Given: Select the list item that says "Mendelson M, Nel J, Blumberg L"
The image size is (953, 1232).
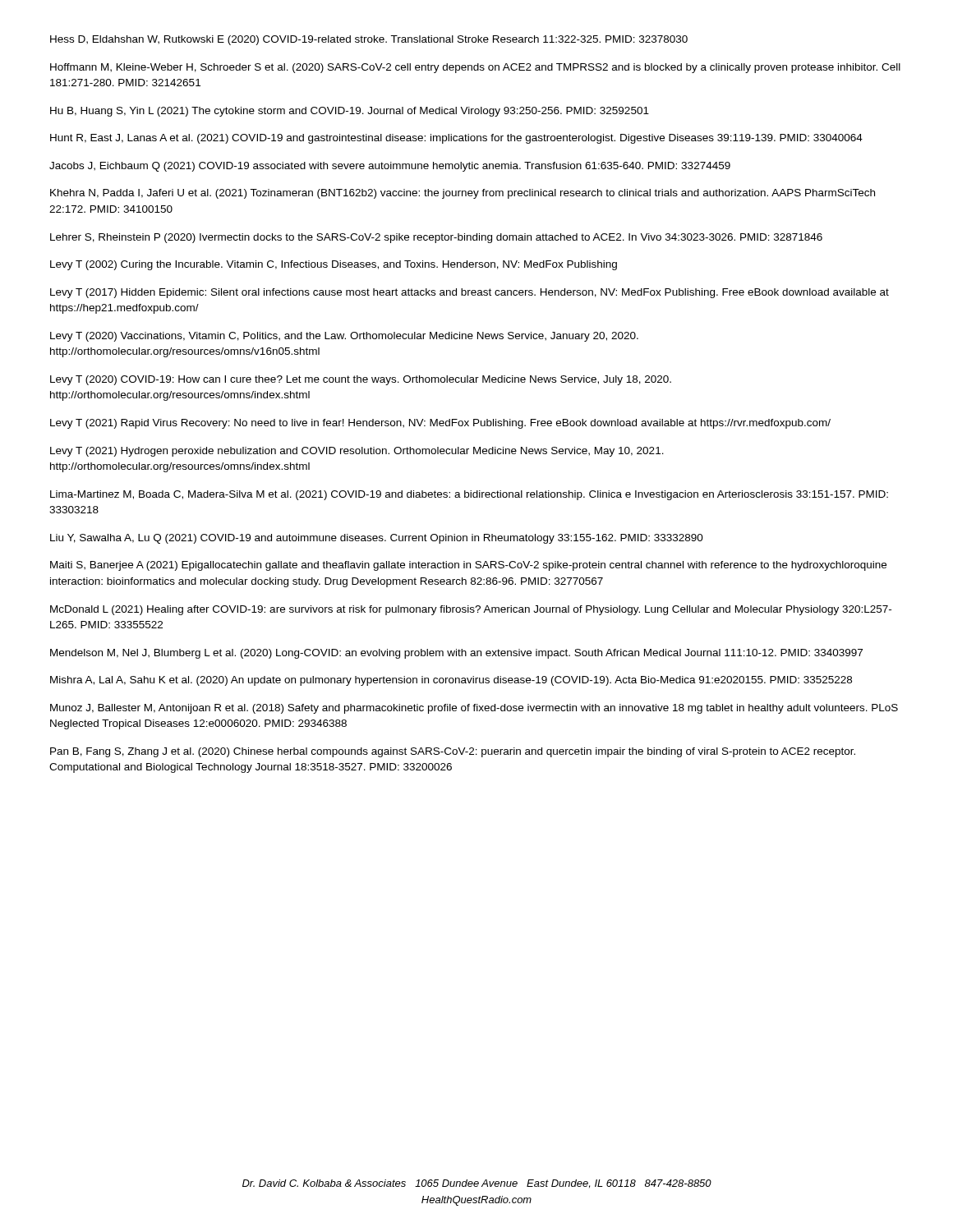Looking at the screenshot, I should point(456,652).
